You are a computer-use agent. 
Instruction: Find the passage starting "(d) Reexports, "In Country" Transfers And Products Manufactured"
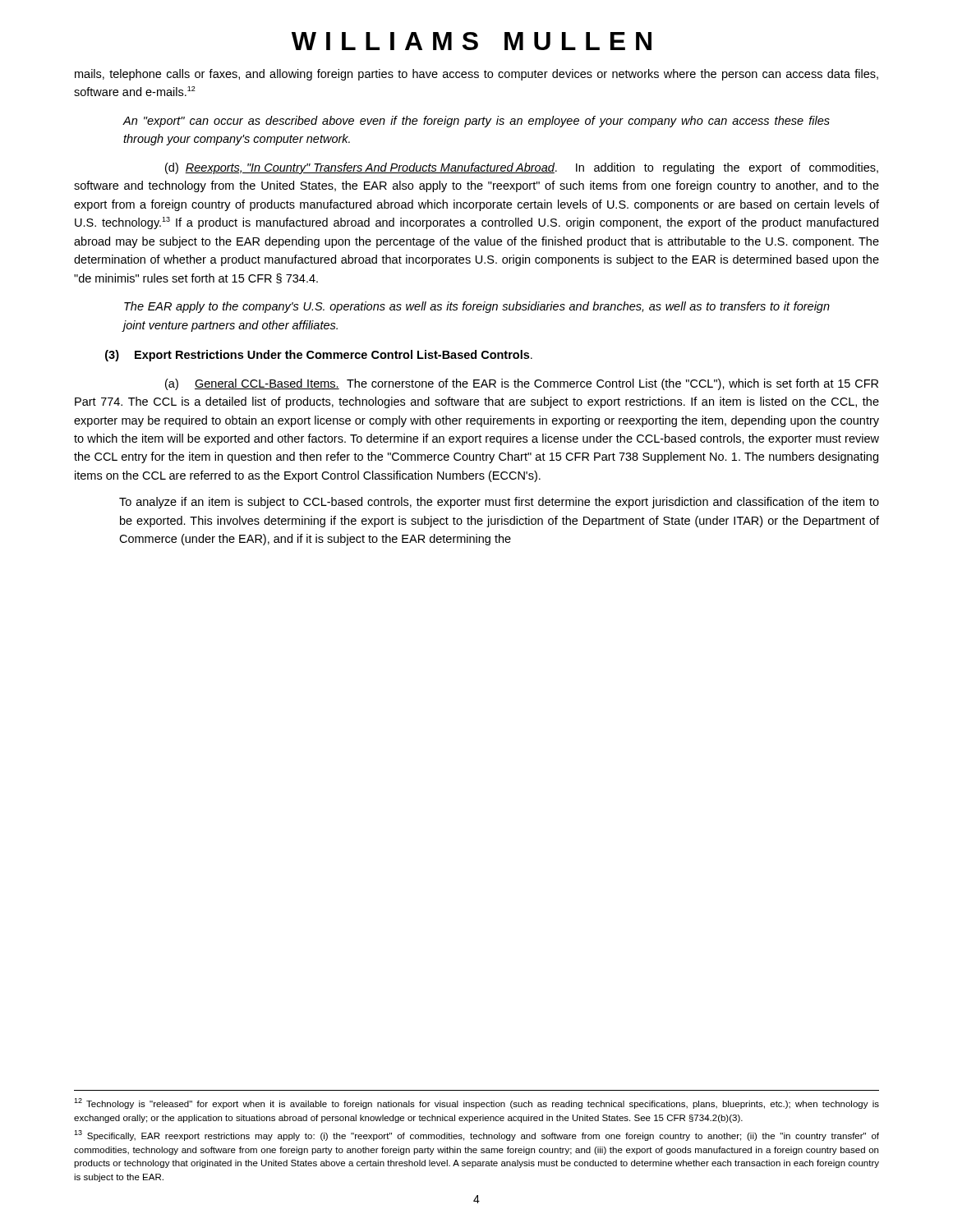[x=476, y=222]
